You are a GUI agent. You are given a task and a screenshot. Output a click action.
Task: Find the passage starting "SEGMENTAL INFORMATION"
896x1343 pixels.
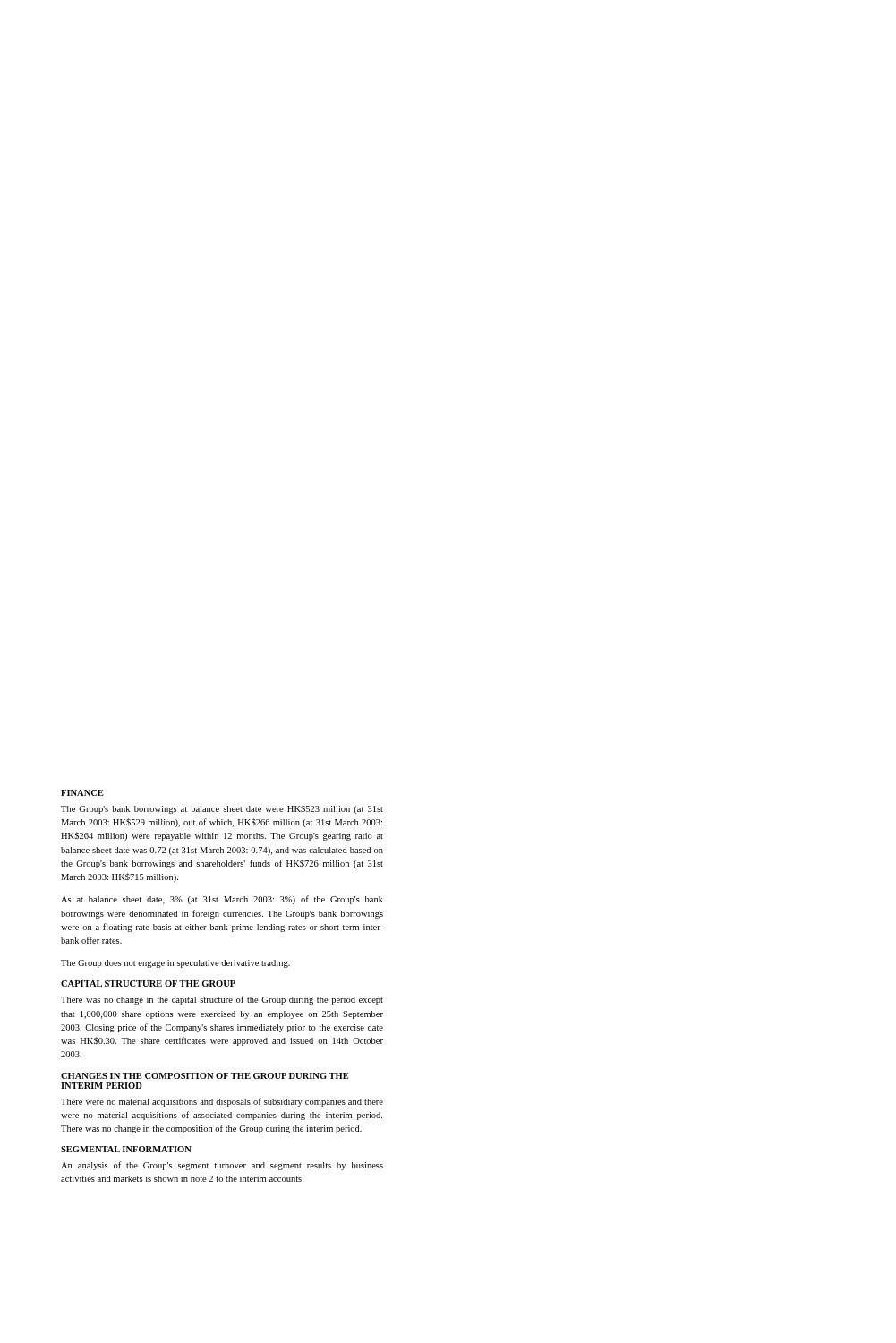click(126, 1149)
